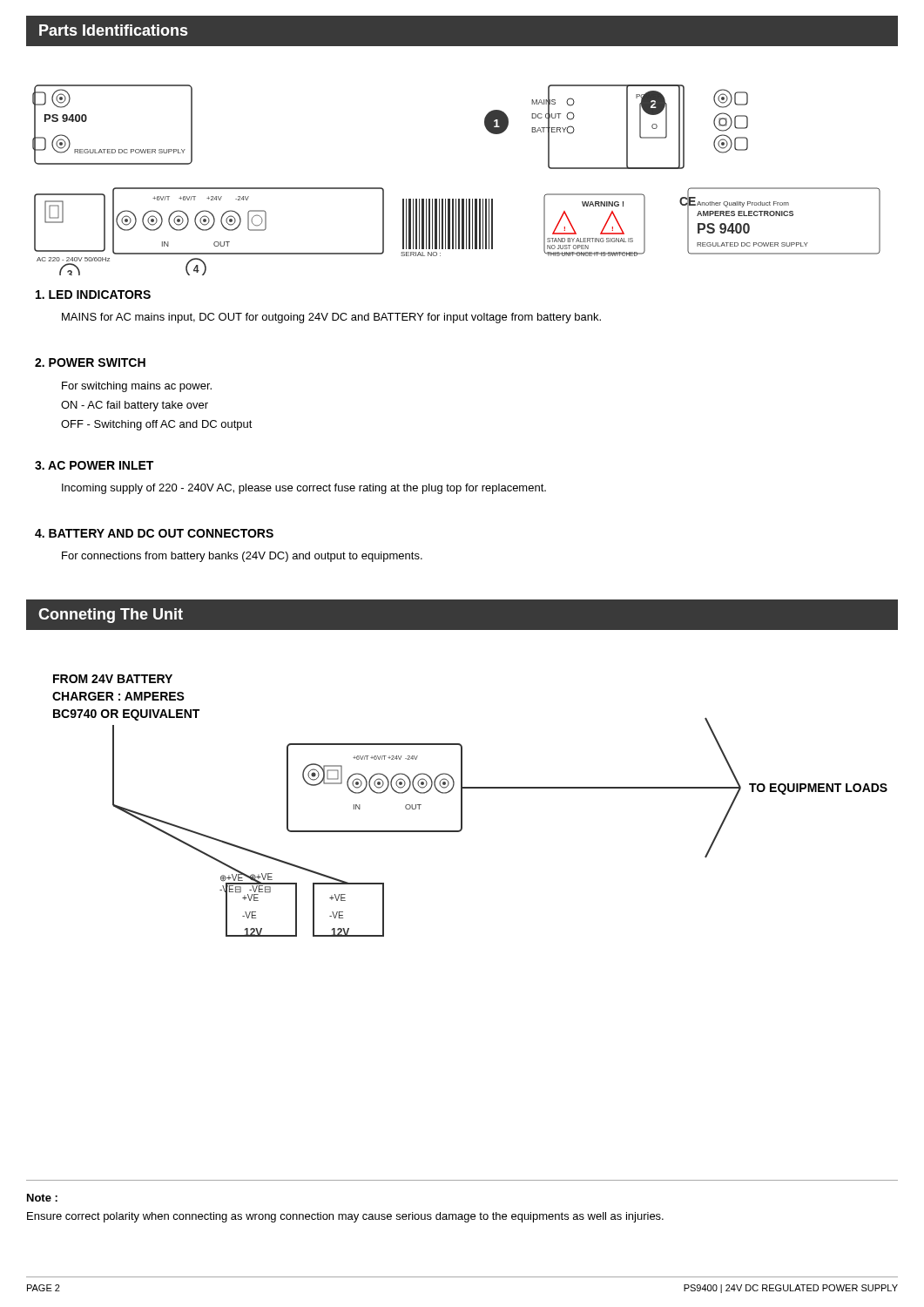Point to "1. LED INDICATORS"
This screenshot has width=924, height=1307.
tap(93, 295)
